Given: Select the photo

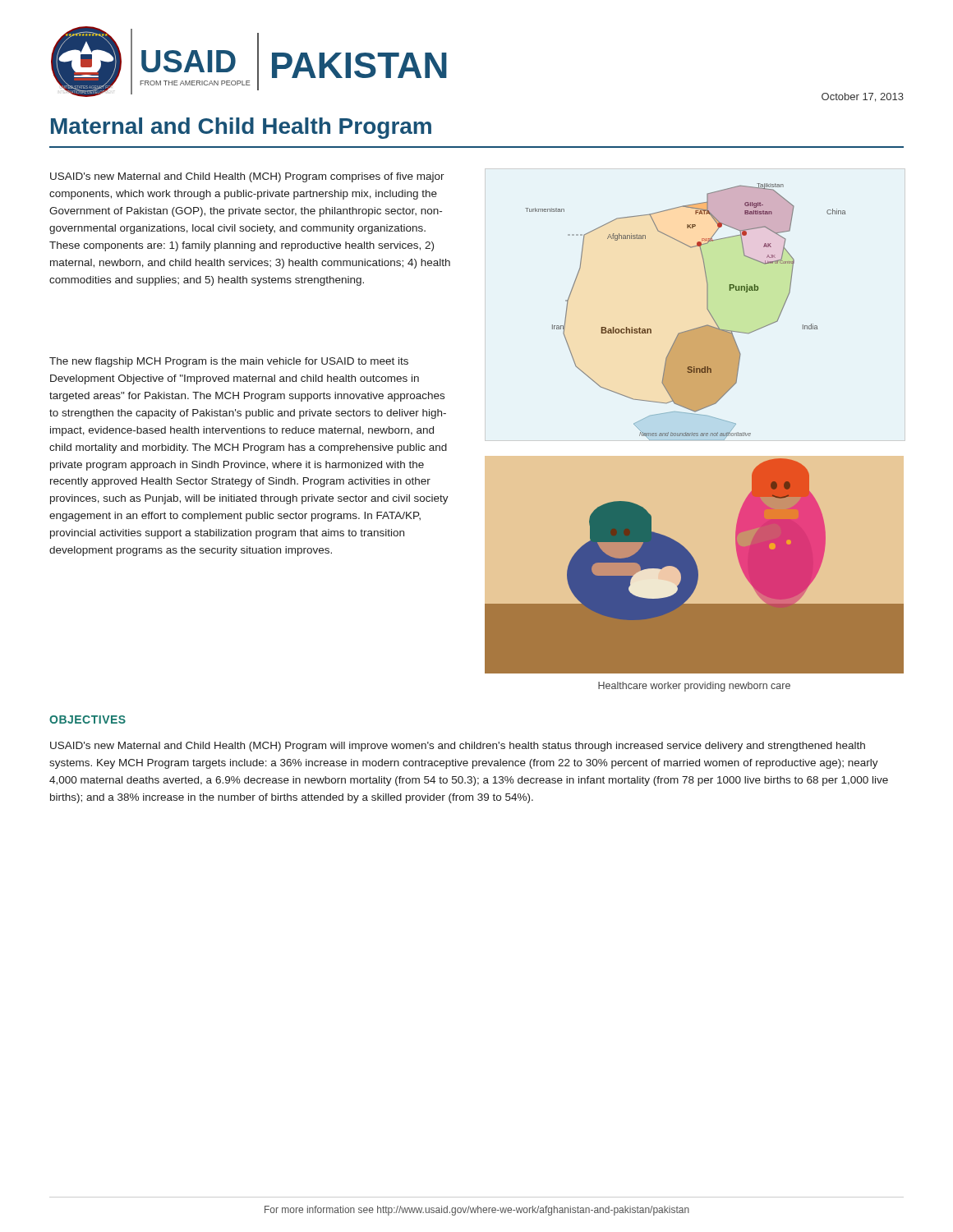Looking at the screenshot, I should coord(694,565).
